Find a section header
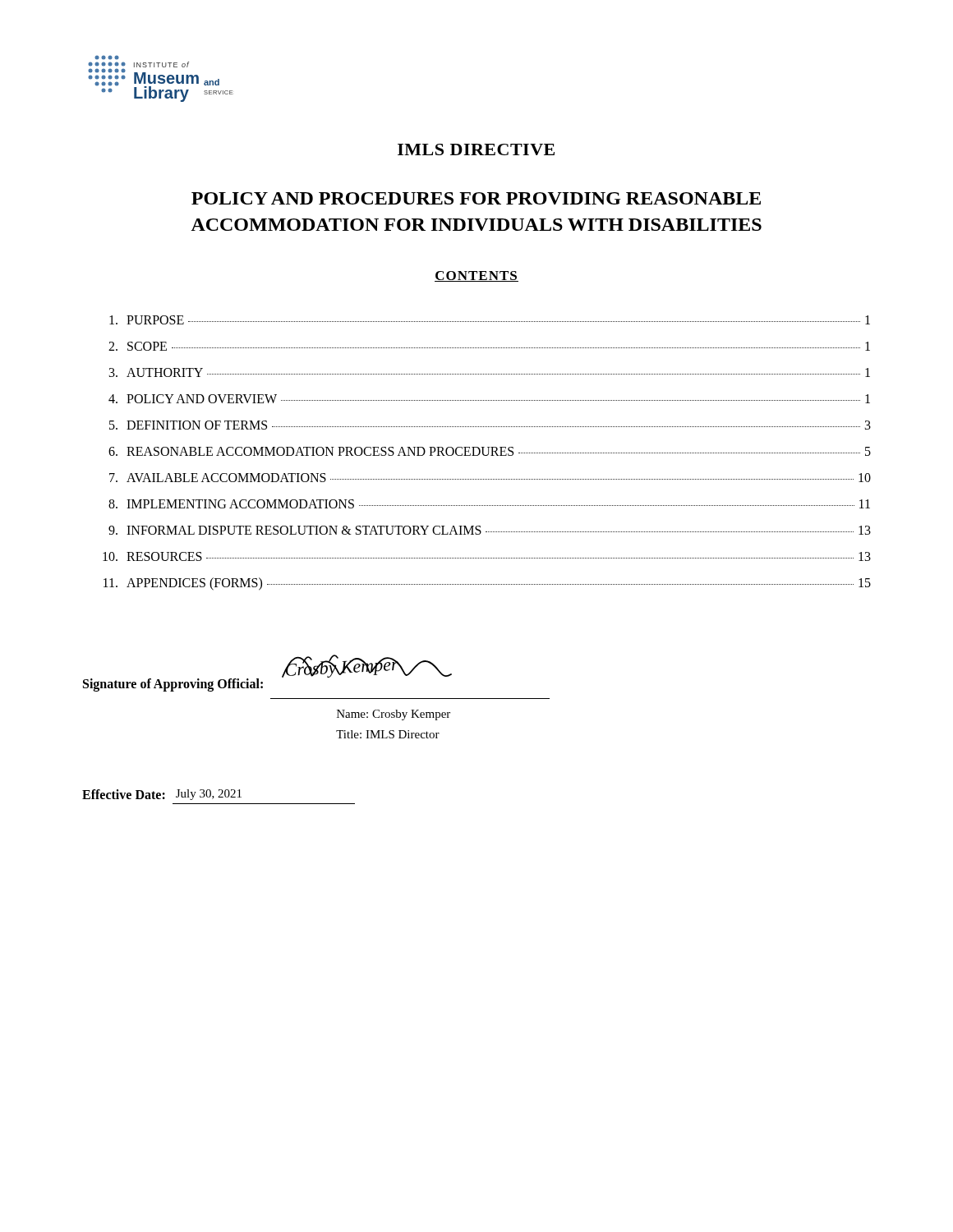953x1232 pixels. tap(476, 275)
